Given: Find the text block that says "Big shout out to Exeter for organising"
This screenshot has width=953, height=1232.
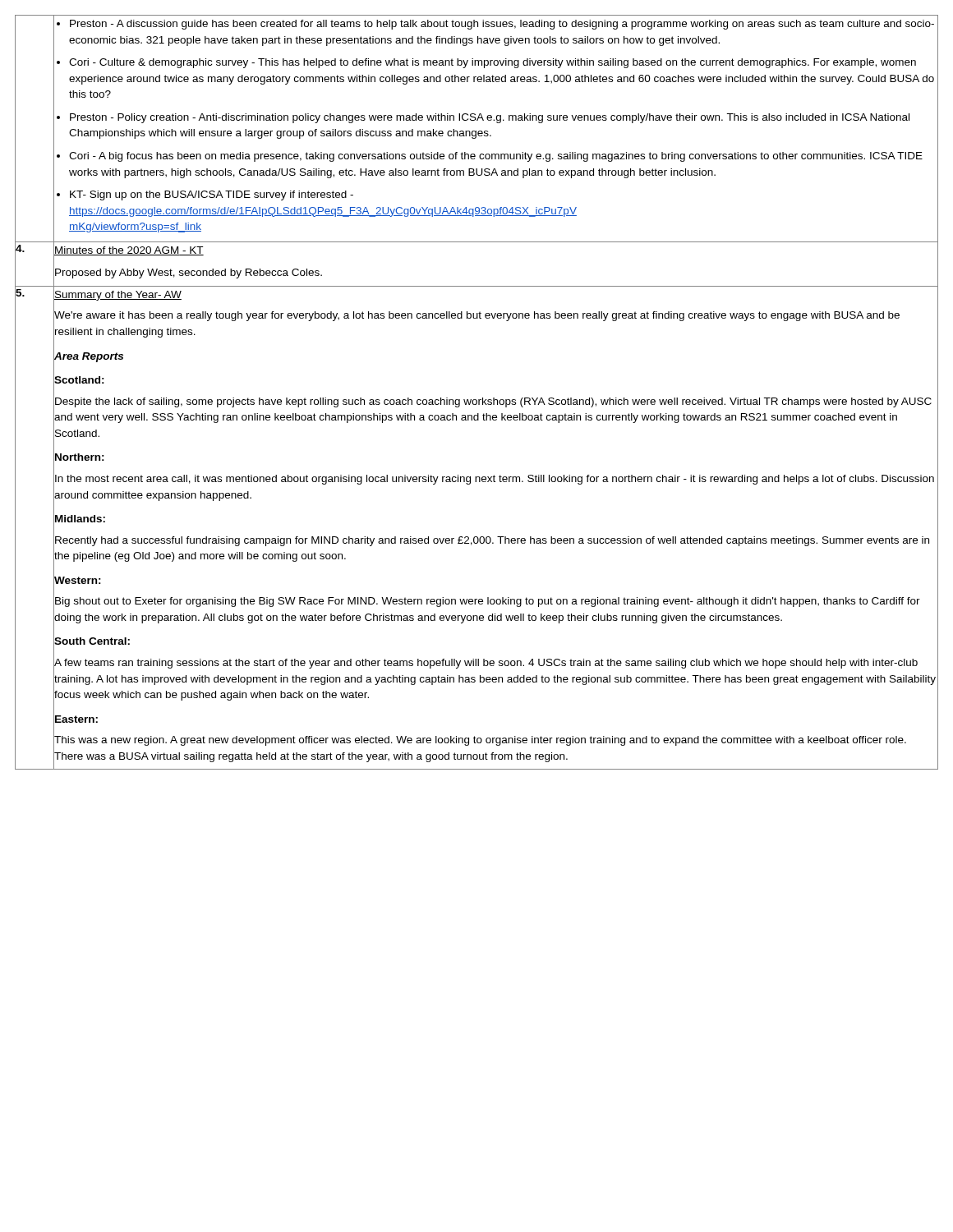Looking at the screenshot, I should (496, 609).
